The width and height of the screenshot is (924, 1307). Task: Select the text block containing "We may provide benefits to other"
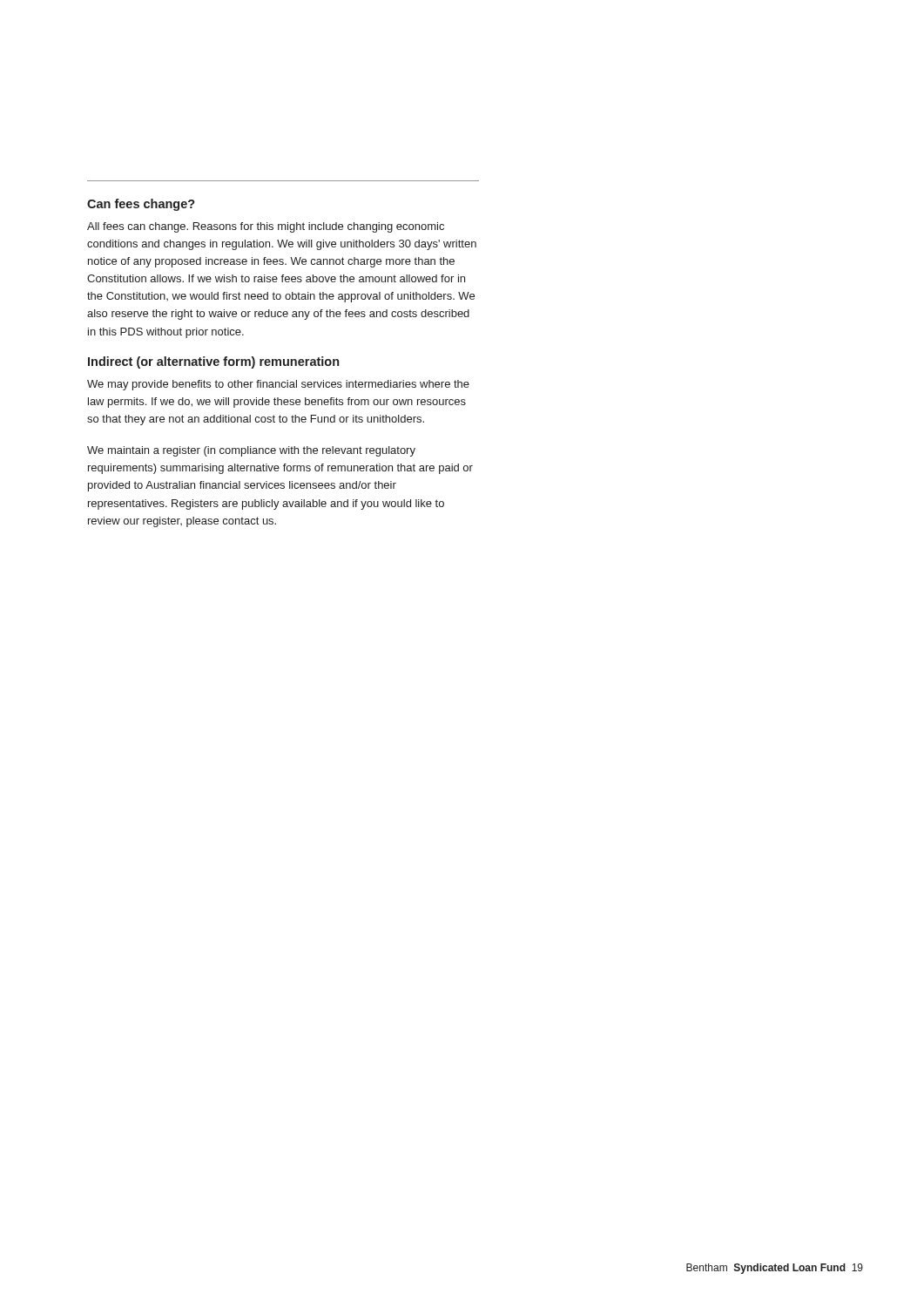click(x=278, y=401)
